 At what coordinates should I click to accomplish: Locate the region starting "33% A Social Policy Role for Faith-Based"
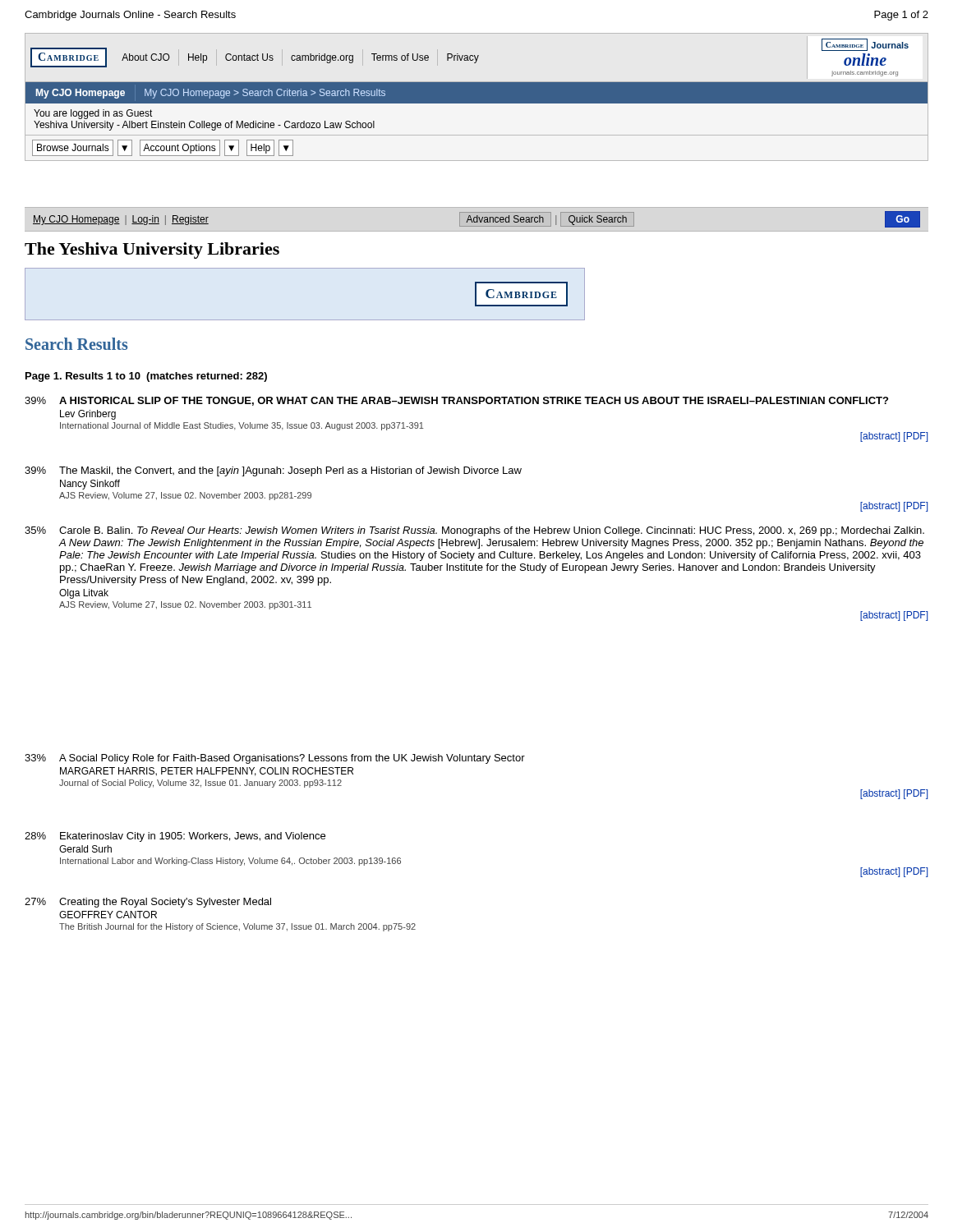click(275, 759)
